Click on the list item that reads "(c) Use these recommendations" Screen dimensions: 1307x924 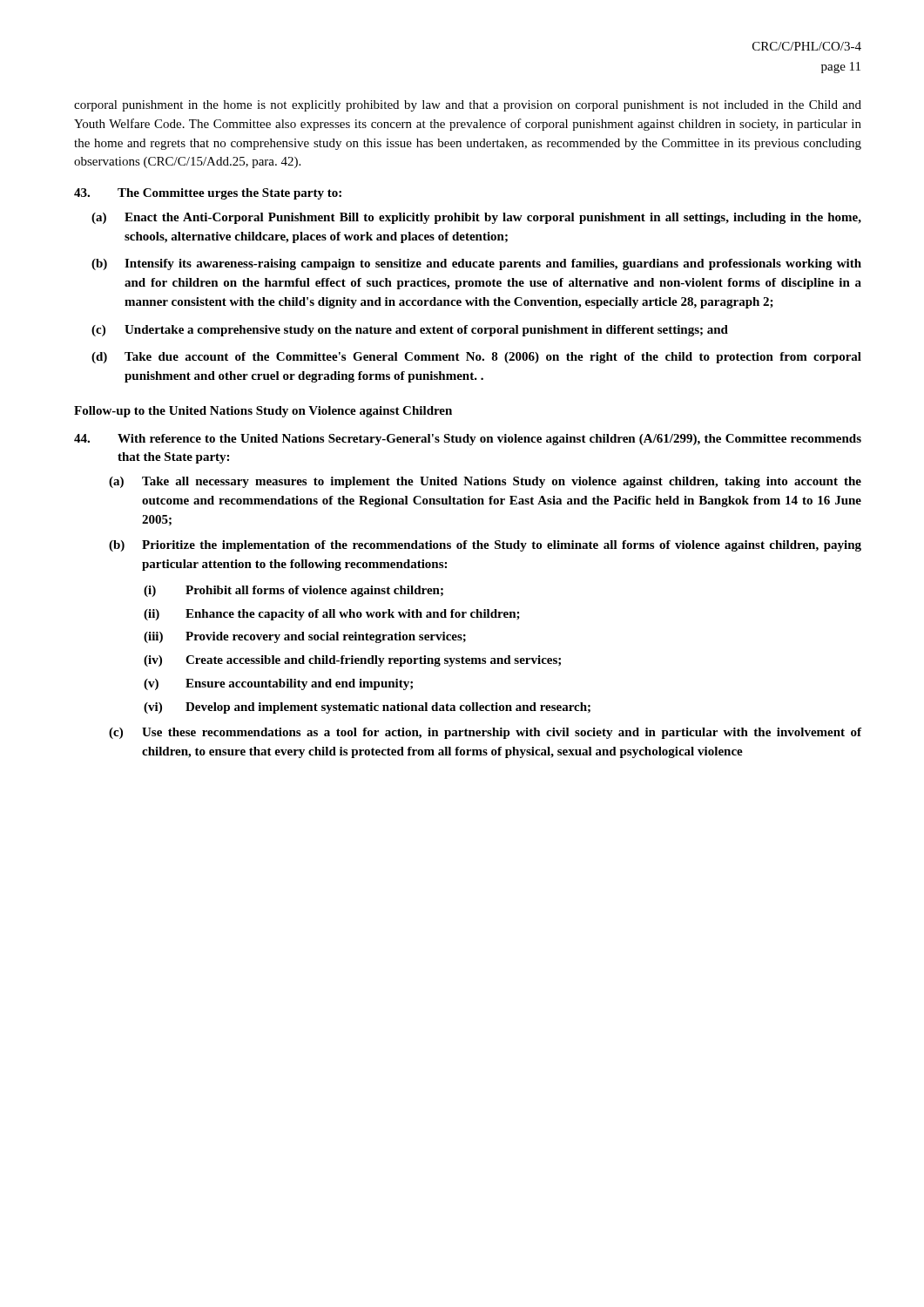pos(485,742)
